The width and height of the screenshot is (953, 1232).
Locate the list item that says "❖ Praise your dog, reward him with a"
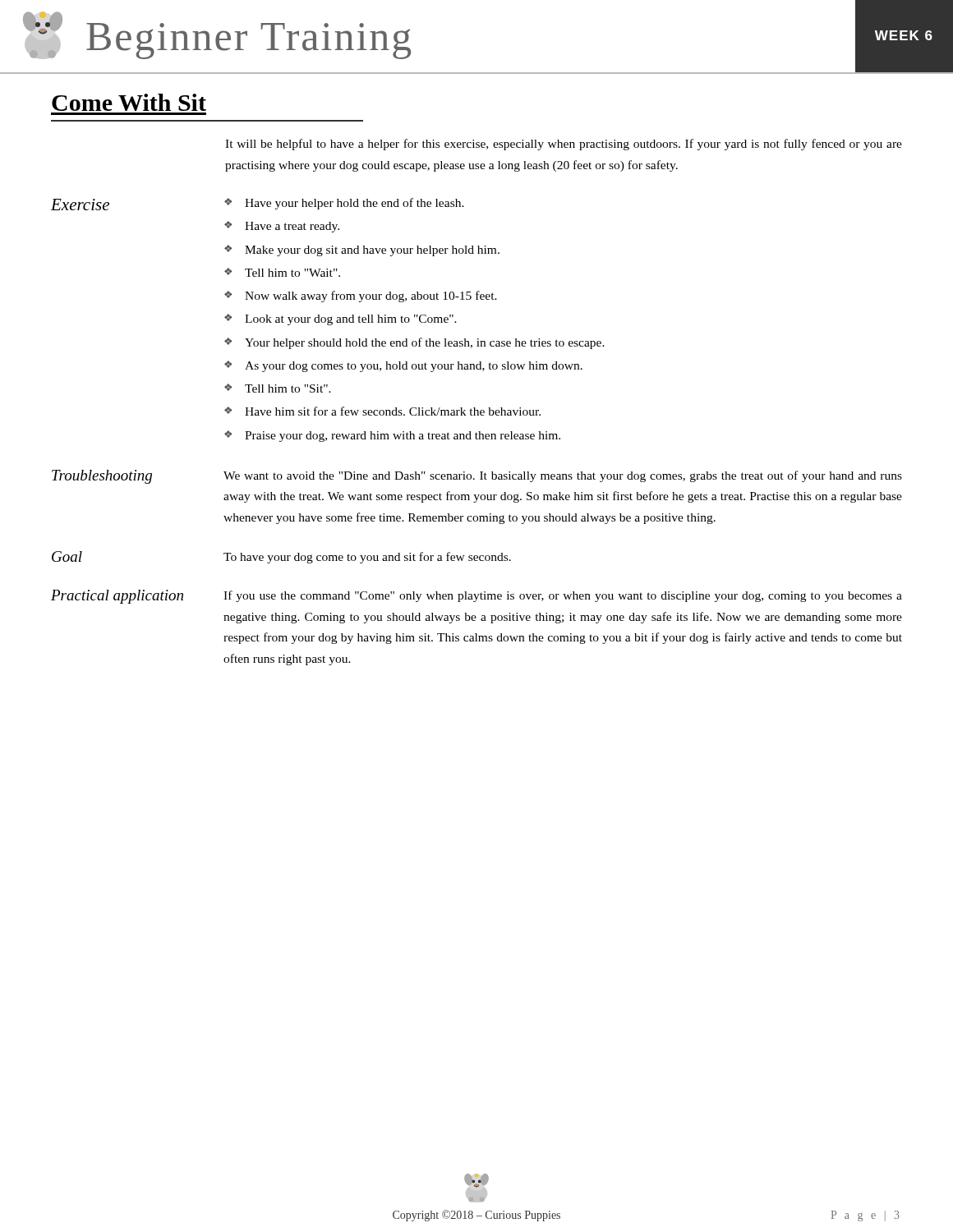coord(392,434)
